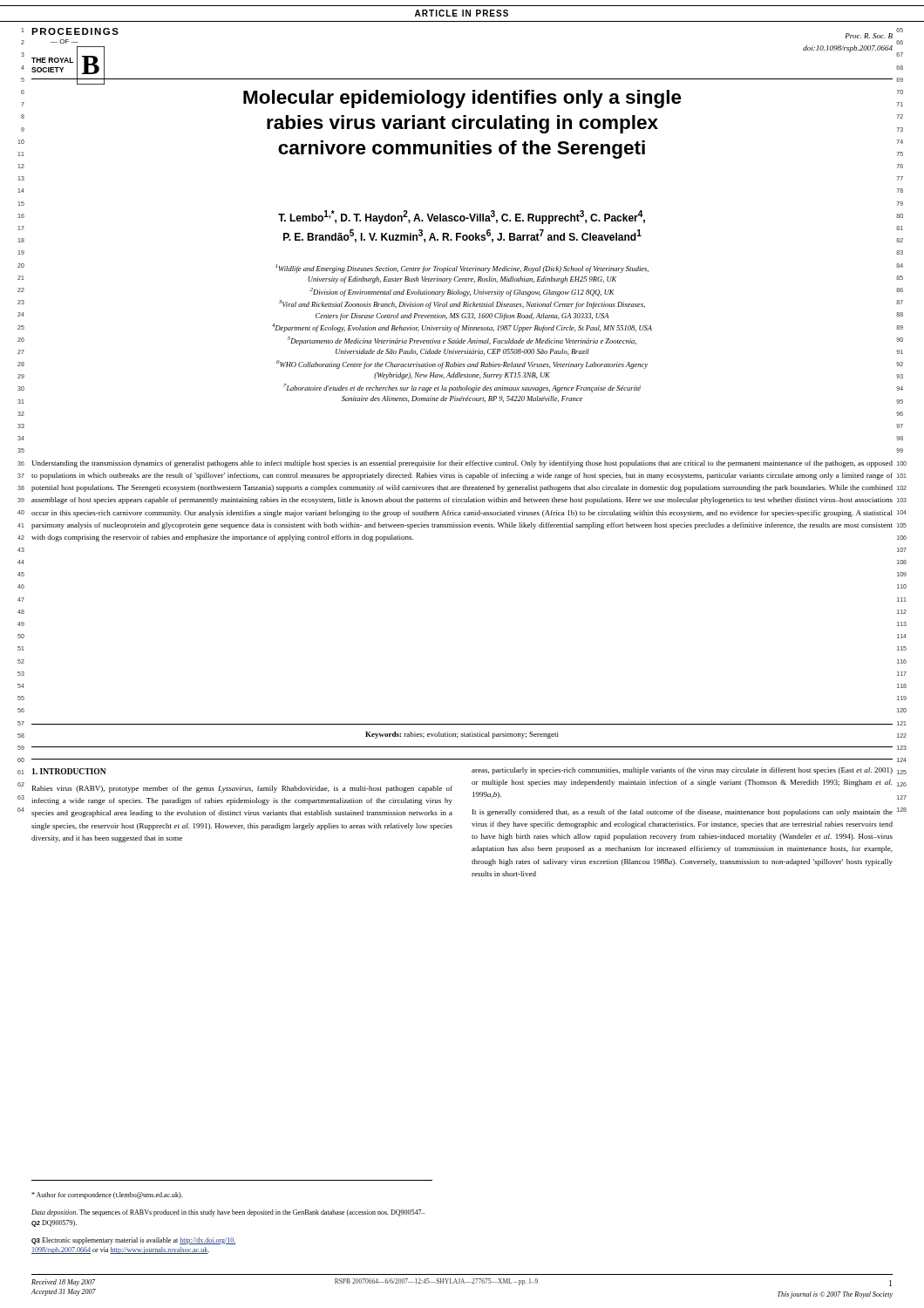
Task: Find the footnote containing "Q3 Electronic supplementary material is"
Action: pyautogui.click(x=232, y=1245)
